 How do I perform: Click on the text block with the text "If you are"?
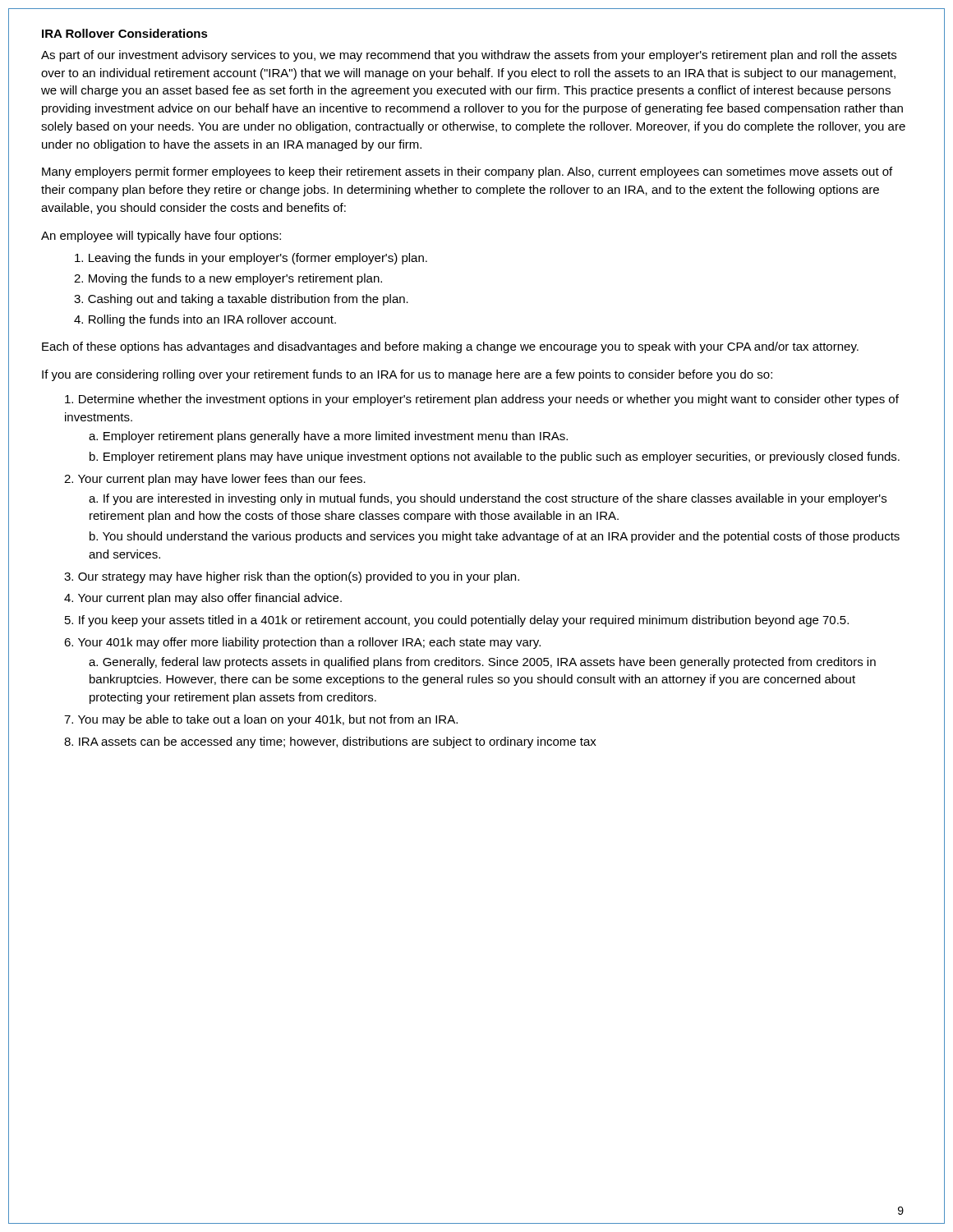point(407,374)
